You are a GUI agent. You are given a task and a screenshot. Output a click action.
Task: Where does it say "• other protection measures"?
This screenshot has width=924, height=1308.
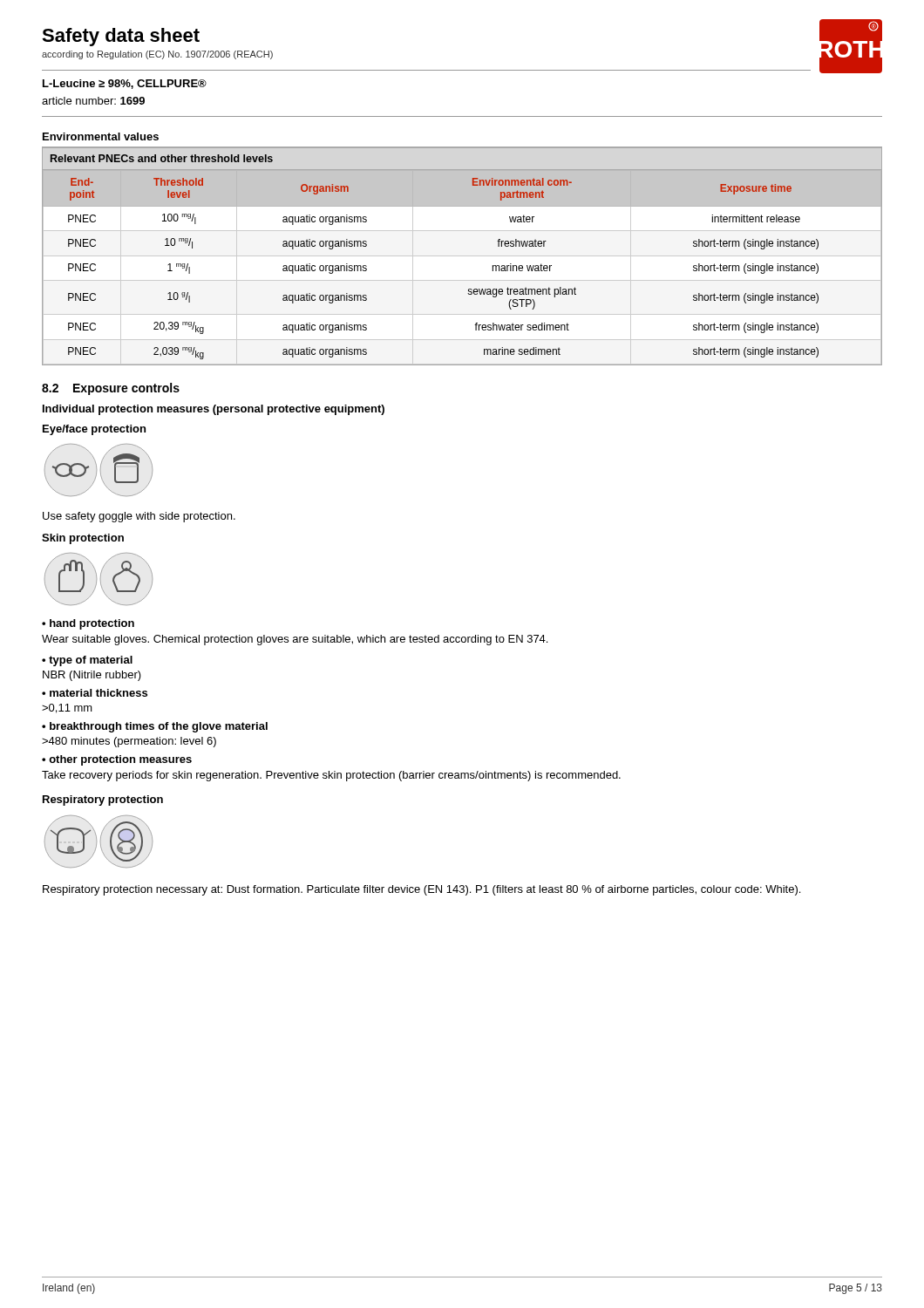(x=117, y=759)
